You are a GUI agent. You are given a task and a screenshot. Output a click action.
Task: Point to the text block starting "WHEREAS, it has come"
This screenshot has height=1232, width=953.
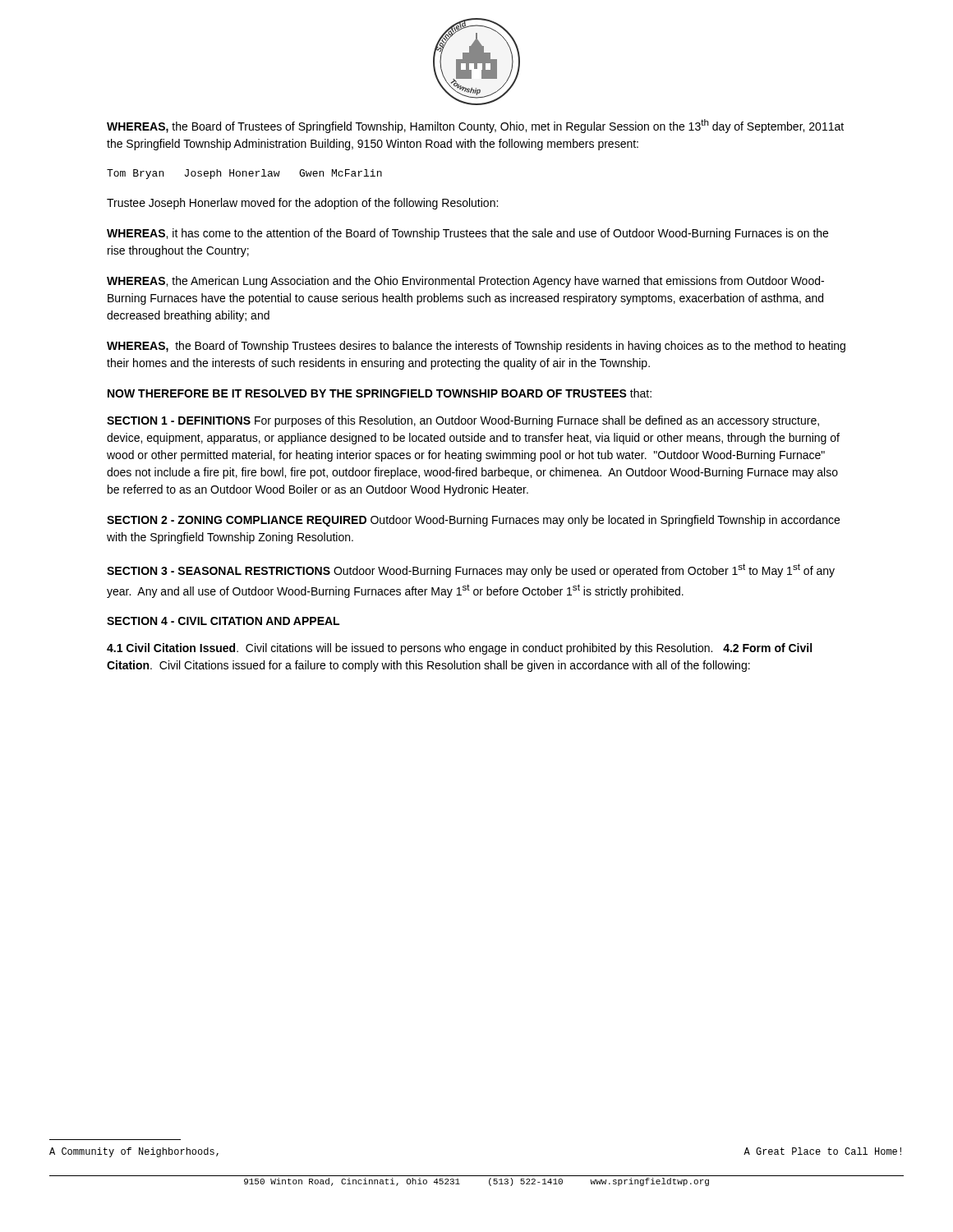[468, 242]
